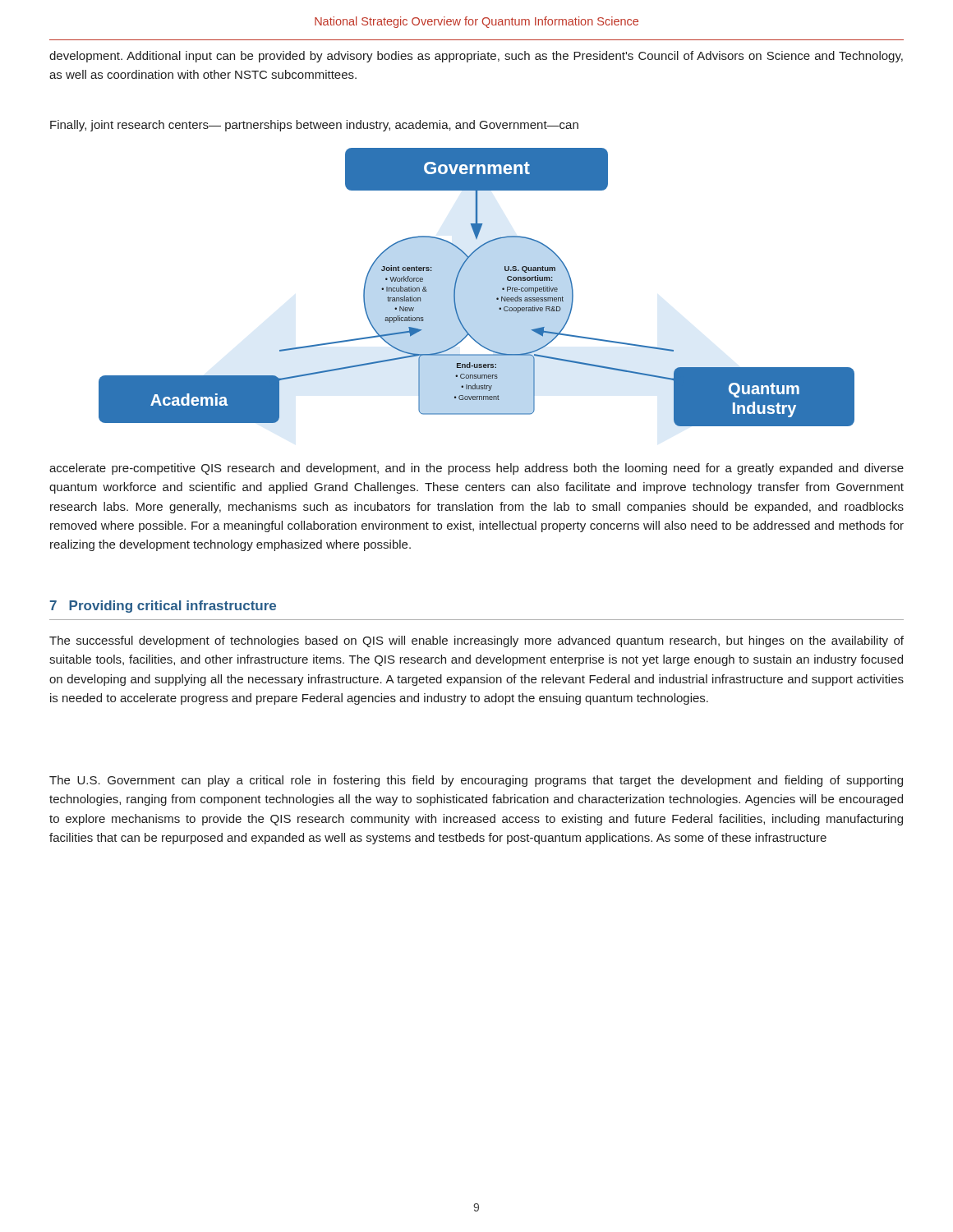Click on the infographic

(x=476, y=293)
